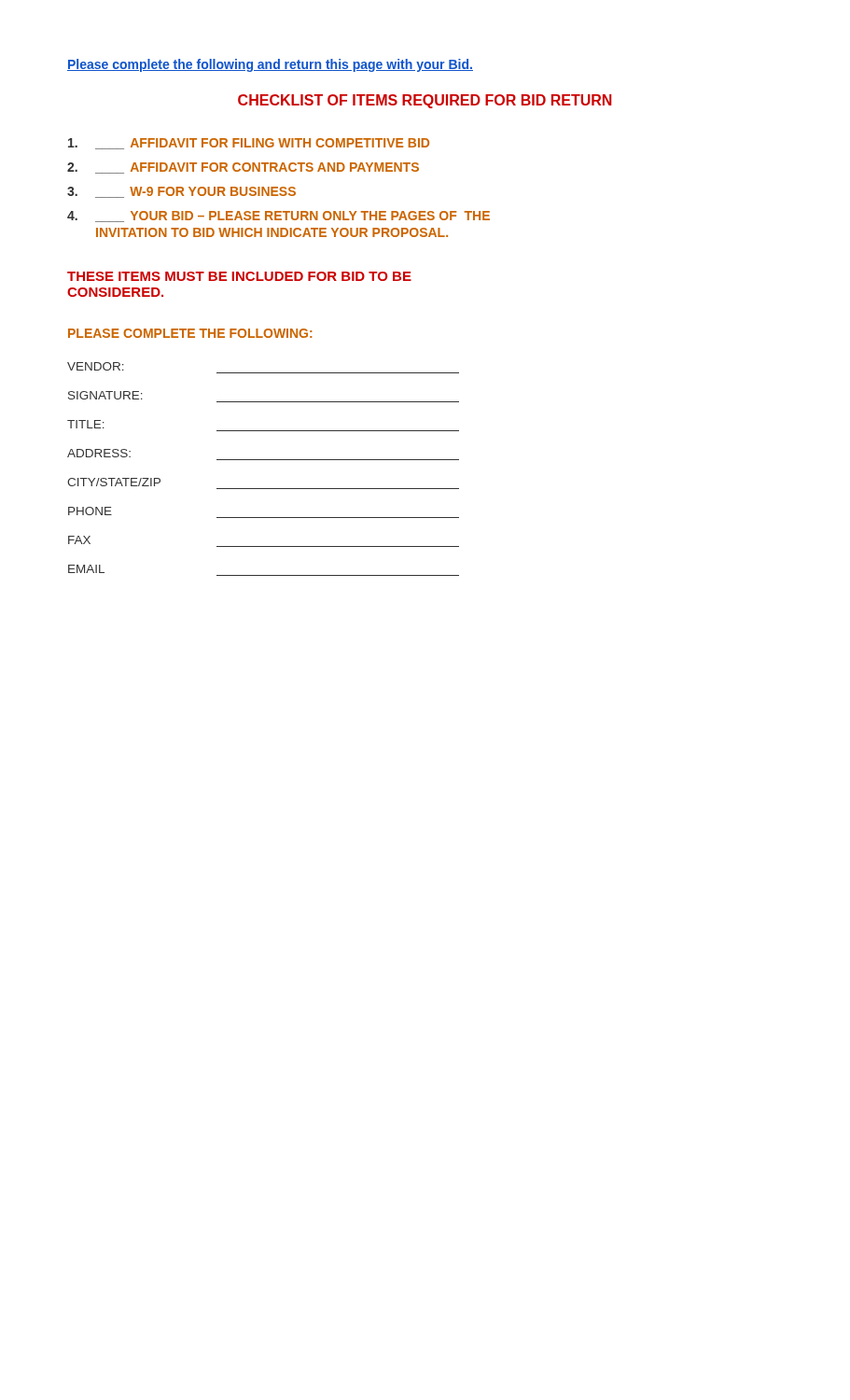850x1400 pixels.
Task: Point to "3. ____W-9 FOR YOUR BUSINESS"
Action: [x=181, y=192]
